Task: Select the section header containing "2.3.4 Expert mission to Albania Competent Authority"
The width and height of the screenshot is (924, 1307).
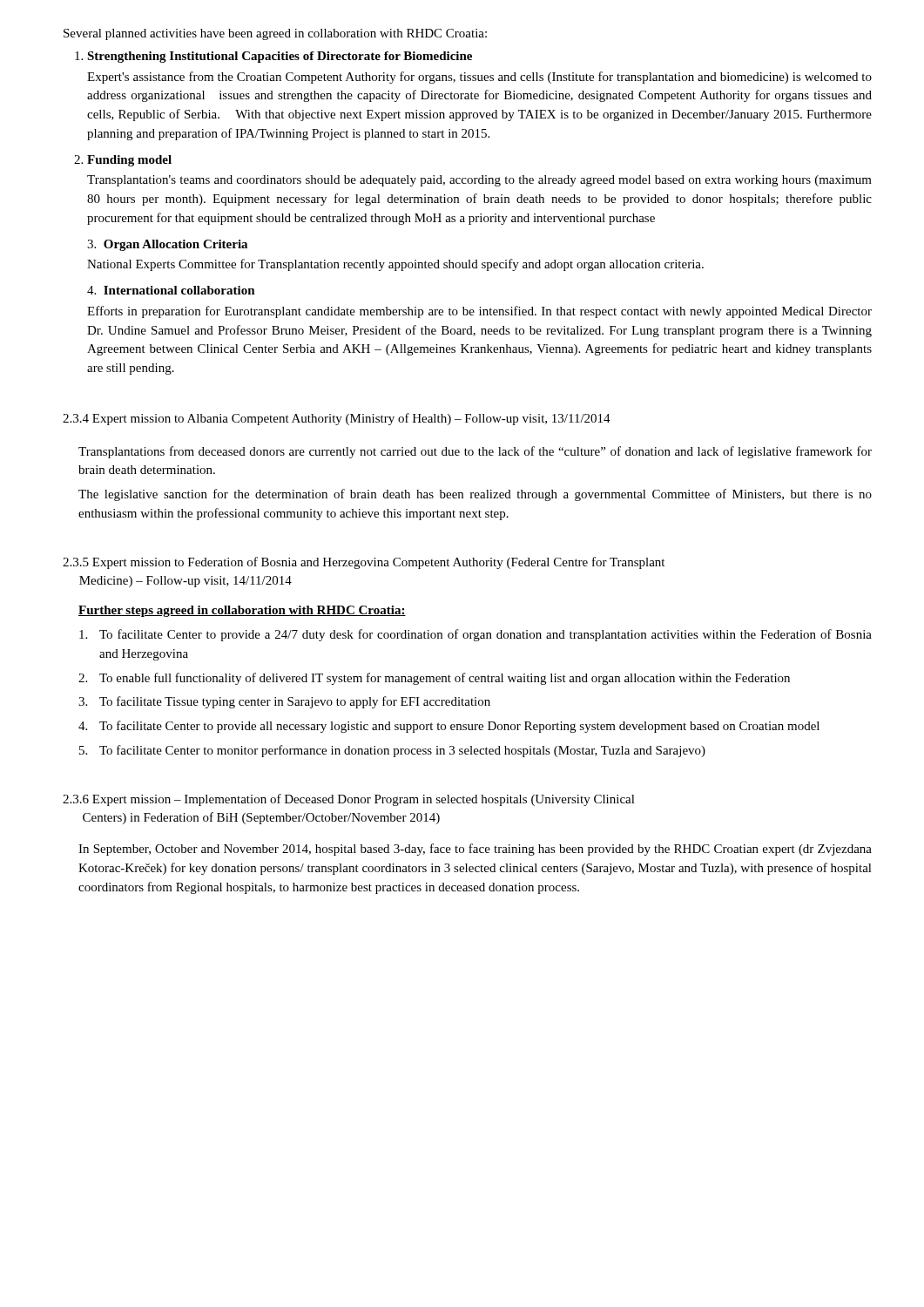Action: coord(336,418)
